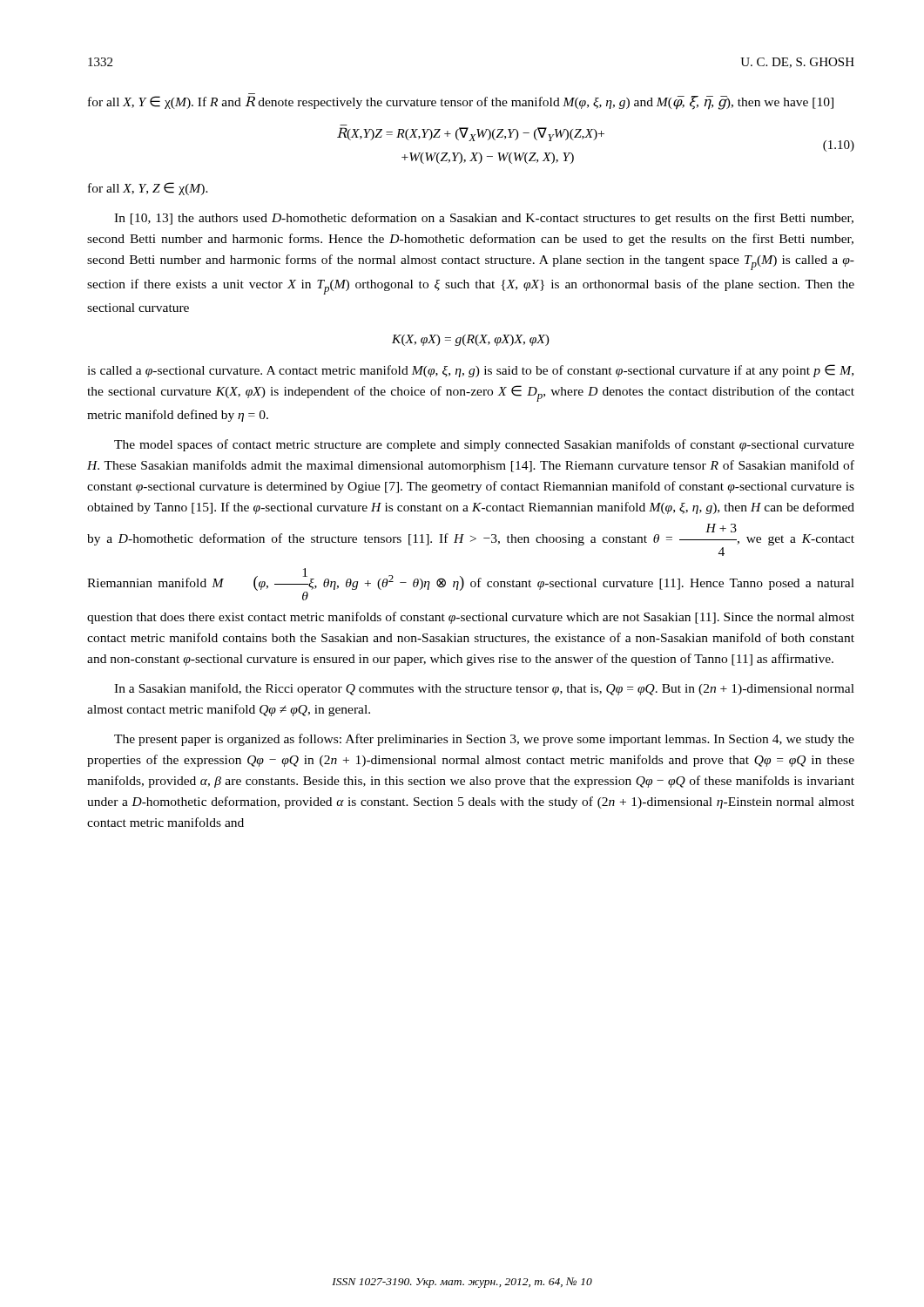The height and width of the screenshot is (1307, 924).
Task: Find the text block that reads "The present paper is organized as follows:"
Action: (471, 781)
